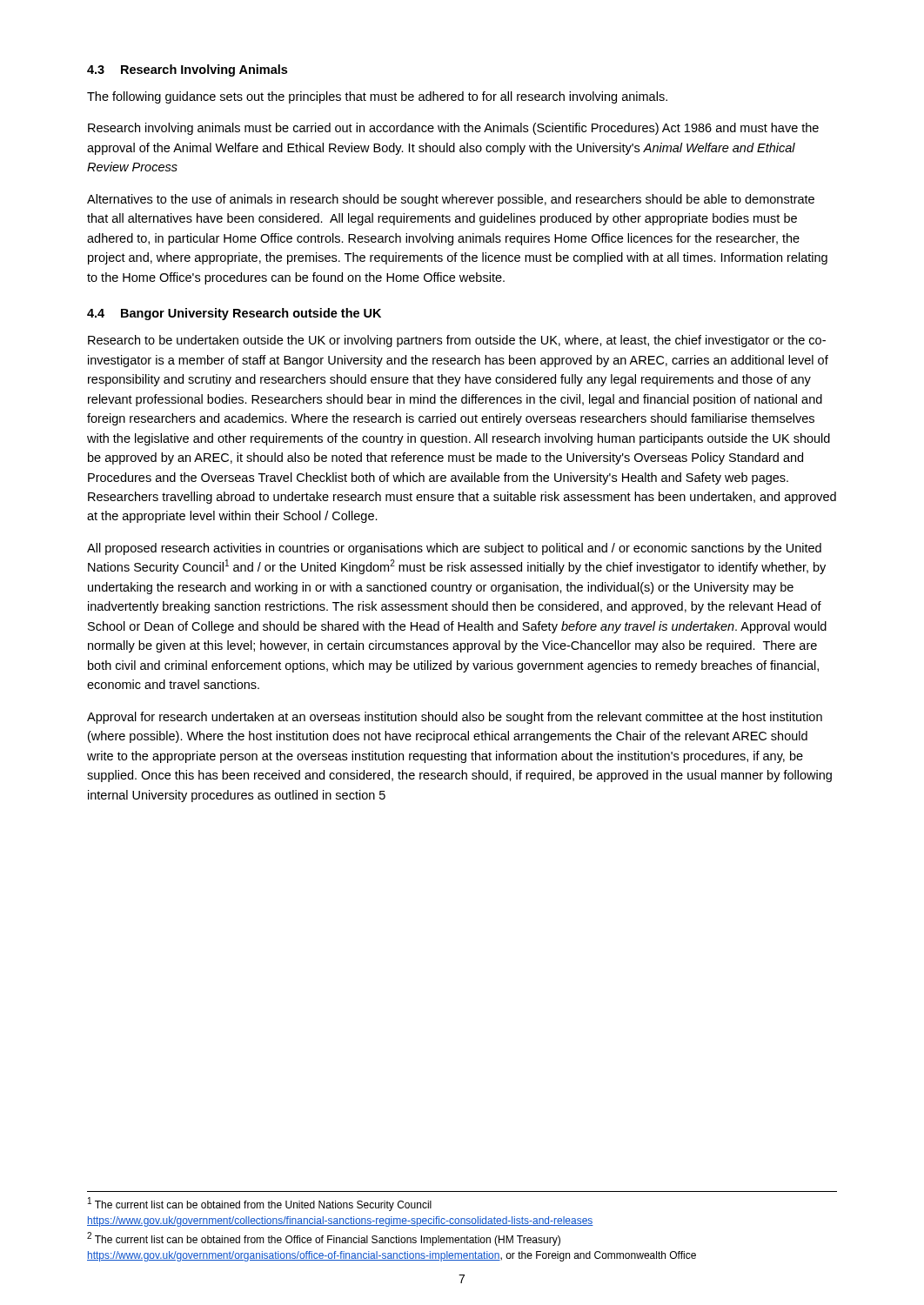Navigate to the passage starting "The following guidance sets"
The height and width of the screenshot is (1305, 924).
[x=378, y=97]
